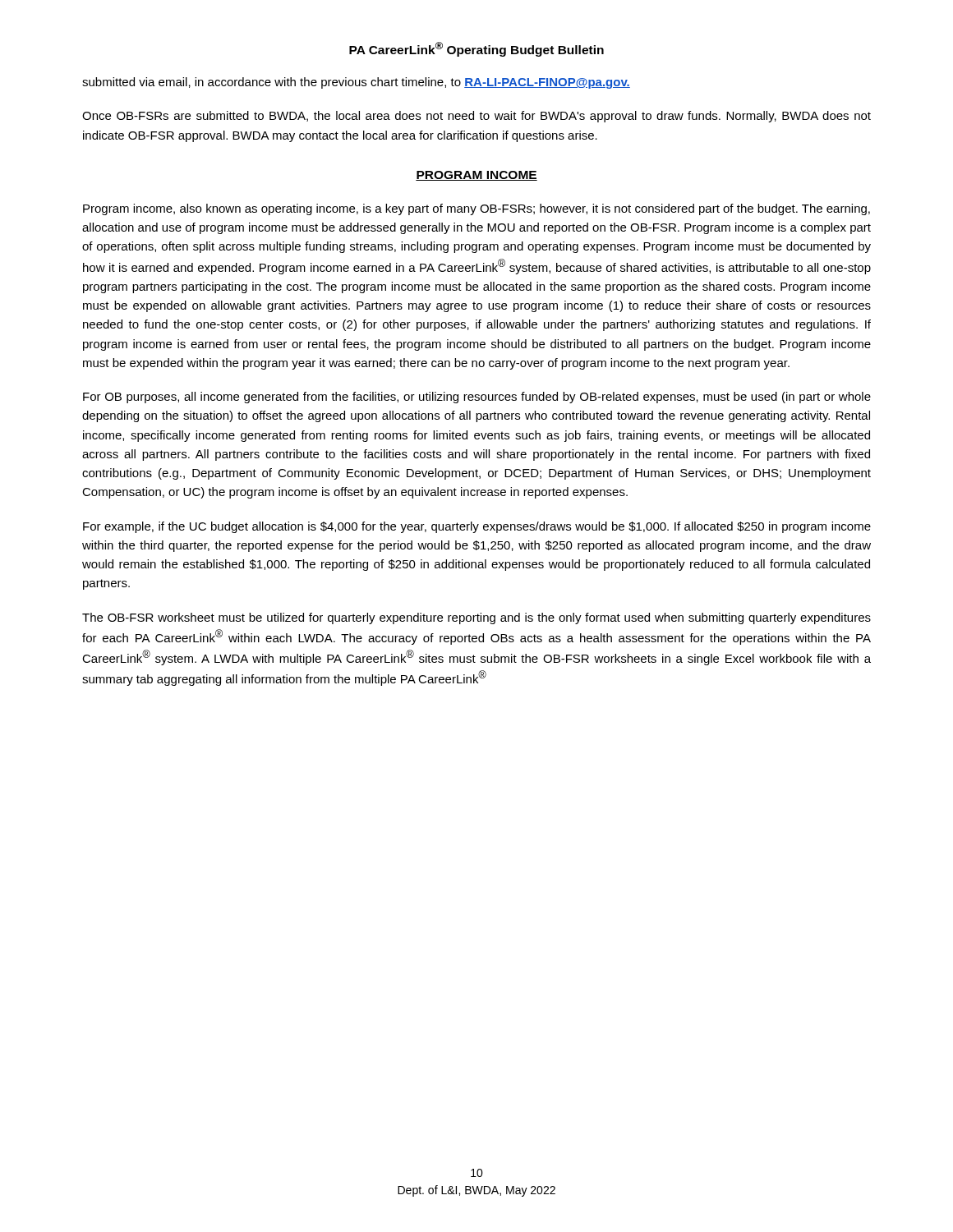Viewport: 953px width, 1232px height.
Task: Select the text block that reads "For example, if the UC"
Action: pyautogui.click(x=476, y=554)
